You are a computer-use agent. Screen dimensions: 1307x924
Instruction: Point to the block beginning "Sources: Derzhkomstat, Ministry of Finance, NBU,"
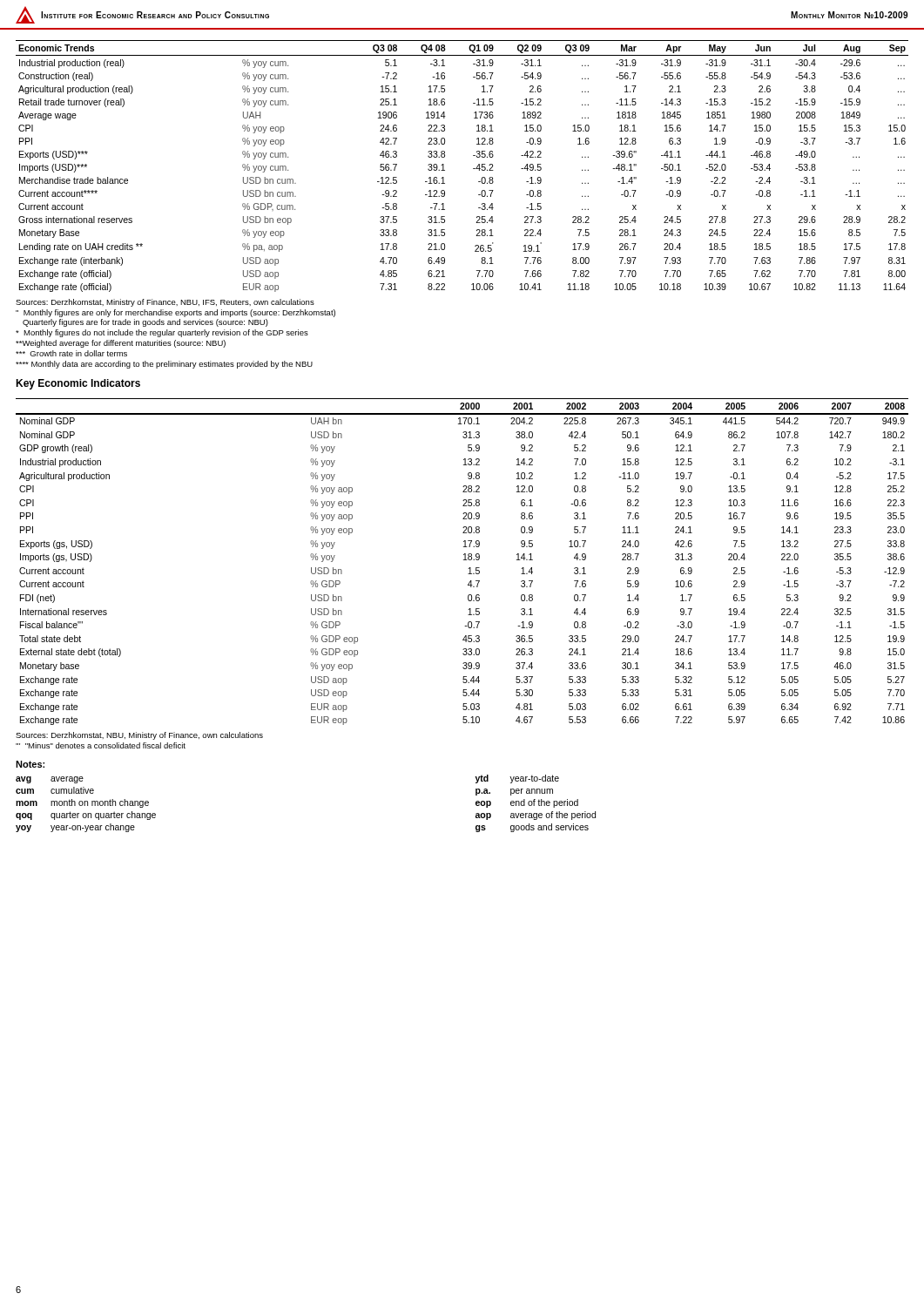165,301
